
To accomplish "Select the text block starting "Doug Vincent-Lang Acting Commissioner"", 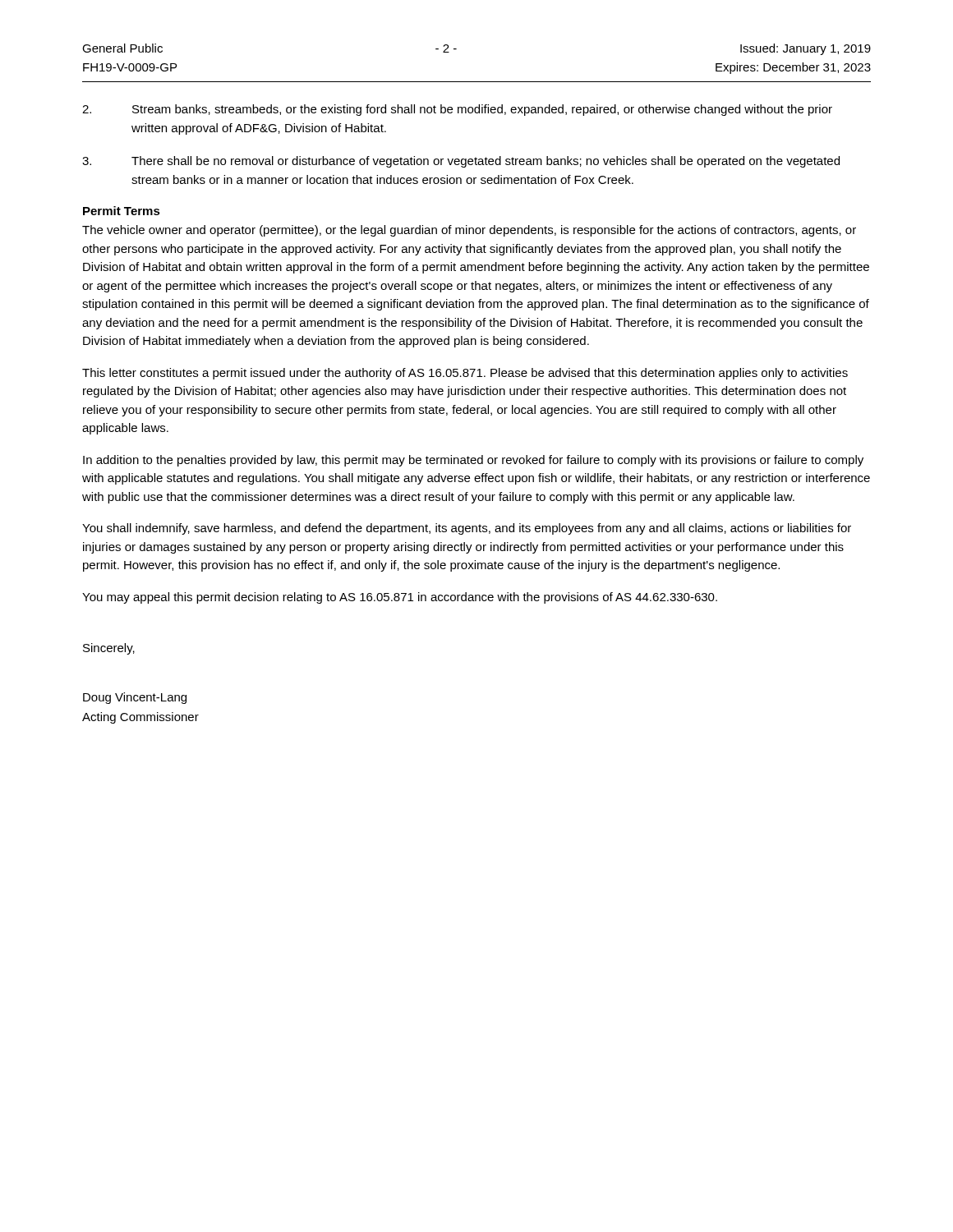I will [x=140, y=706].
